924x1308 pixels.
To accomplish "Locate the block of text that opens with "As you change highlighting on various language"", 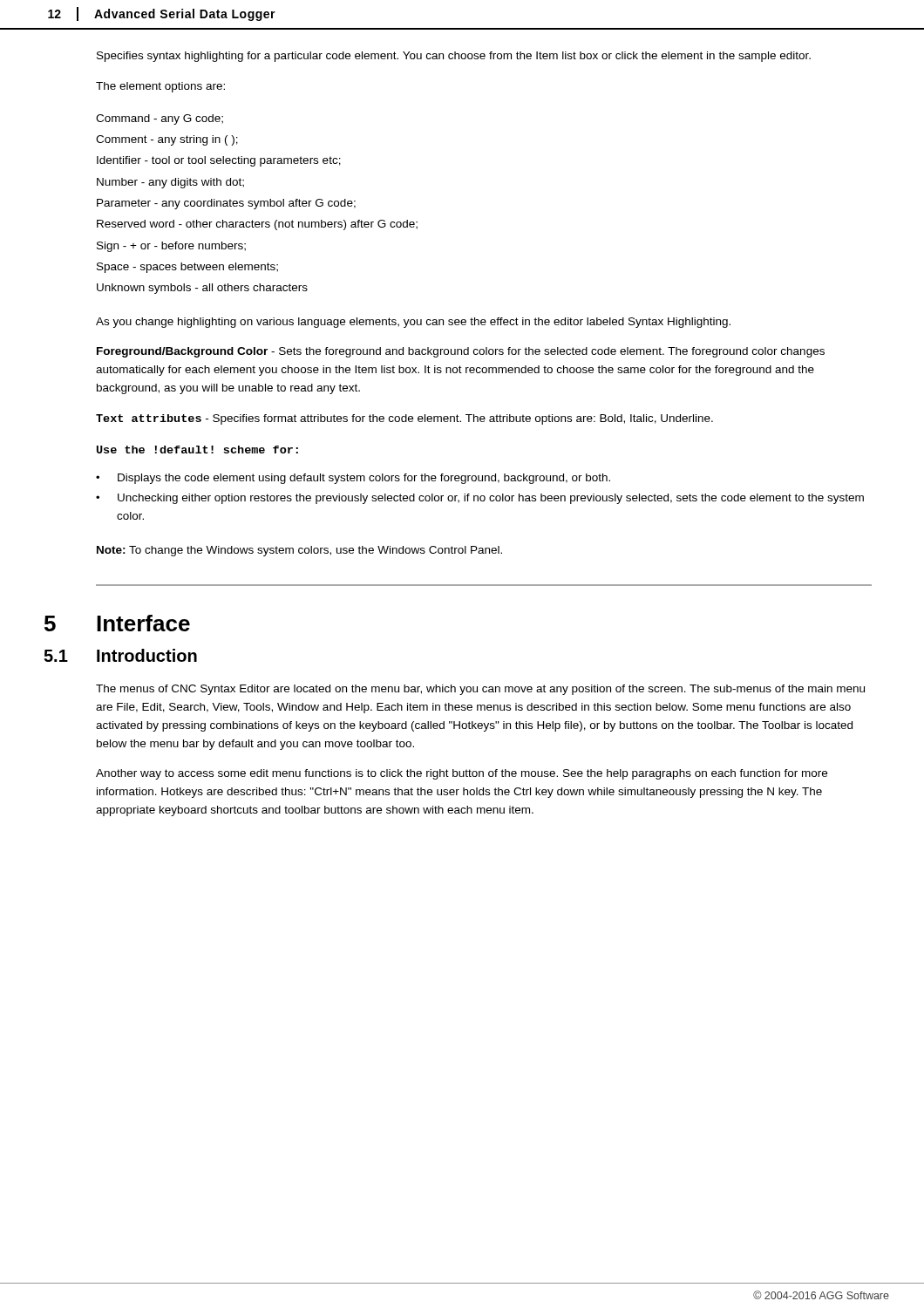I will (x=414, y=321).
